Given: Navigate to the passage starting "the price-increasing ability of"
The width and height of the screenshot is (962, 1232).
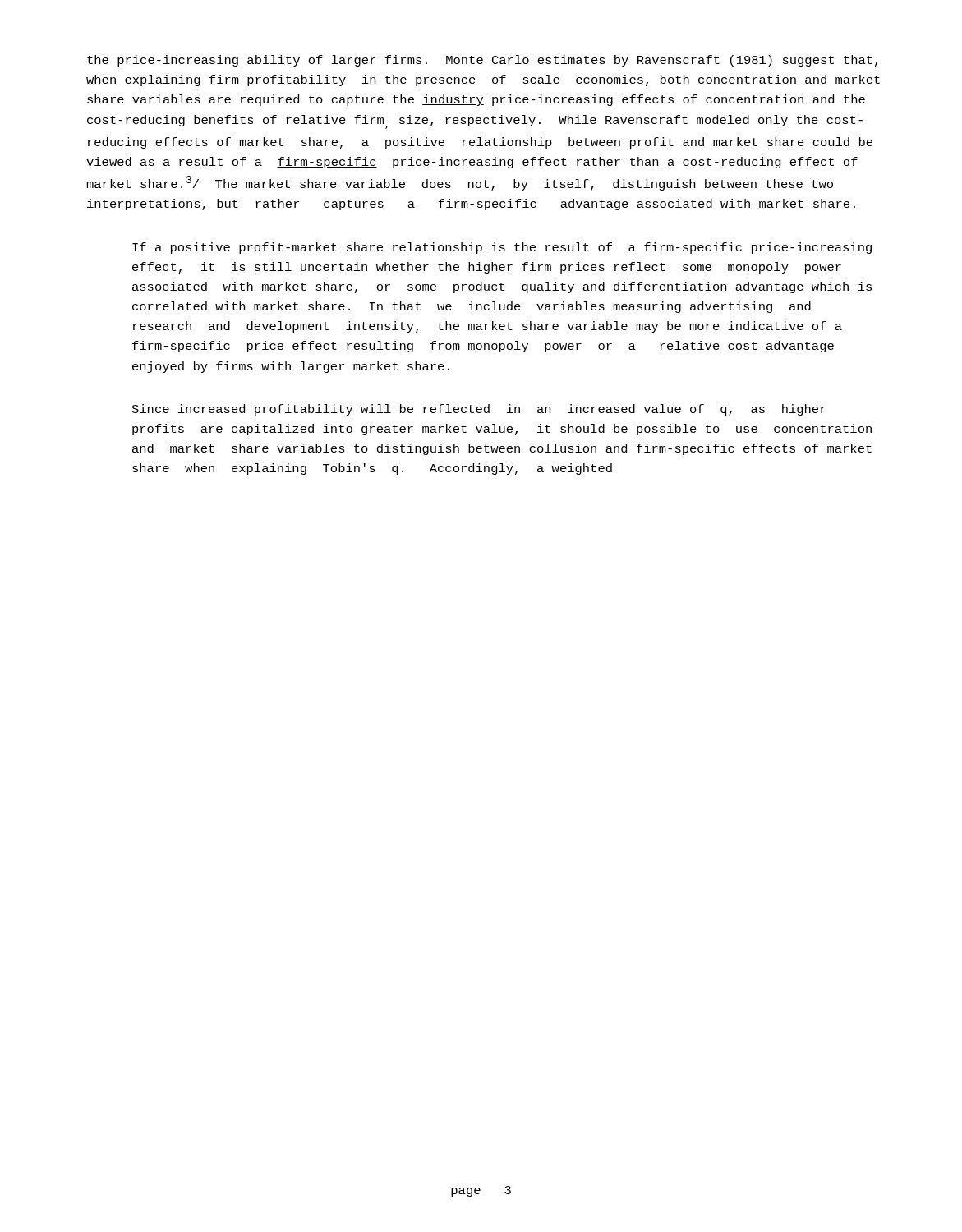Looking at the screenshot, I should (x=487, y=265).
